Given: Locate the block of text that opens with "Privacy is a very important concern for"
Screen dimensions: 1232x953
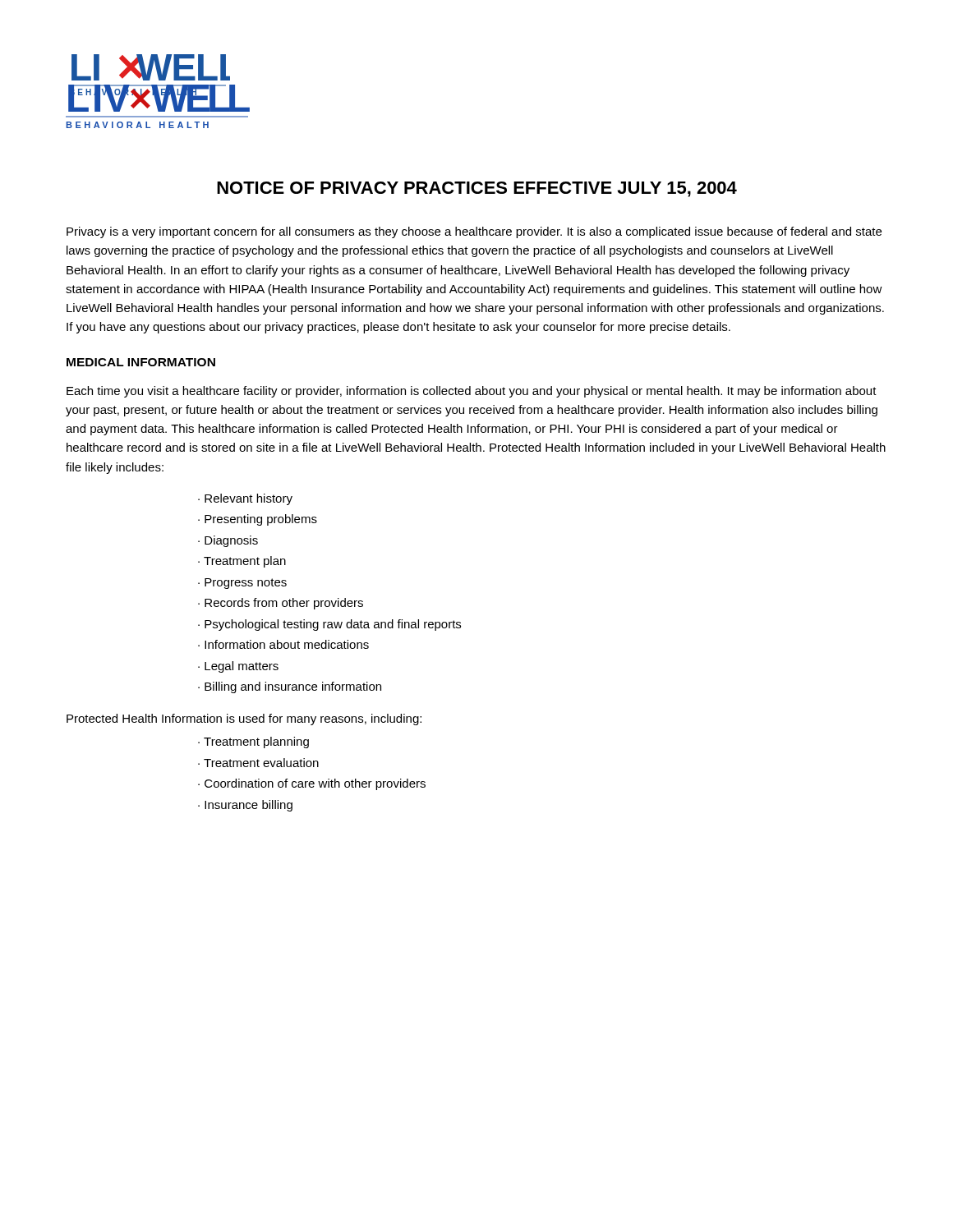Looking at the screenshot, I should point(475,279).
